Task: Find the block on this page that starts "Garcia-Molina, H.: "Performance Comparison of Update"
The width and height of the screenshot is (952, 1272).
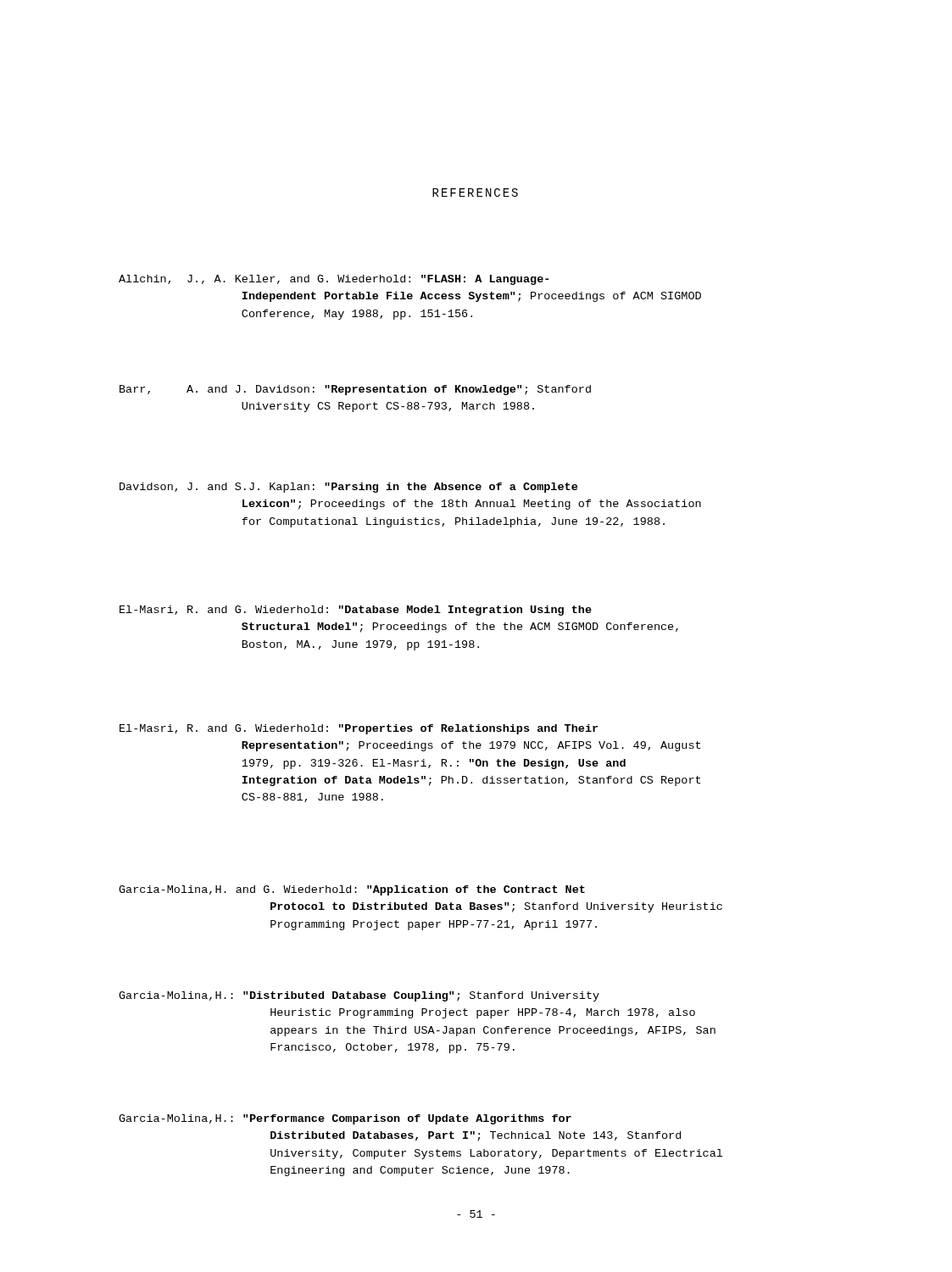Action: tap(476, 1145)
